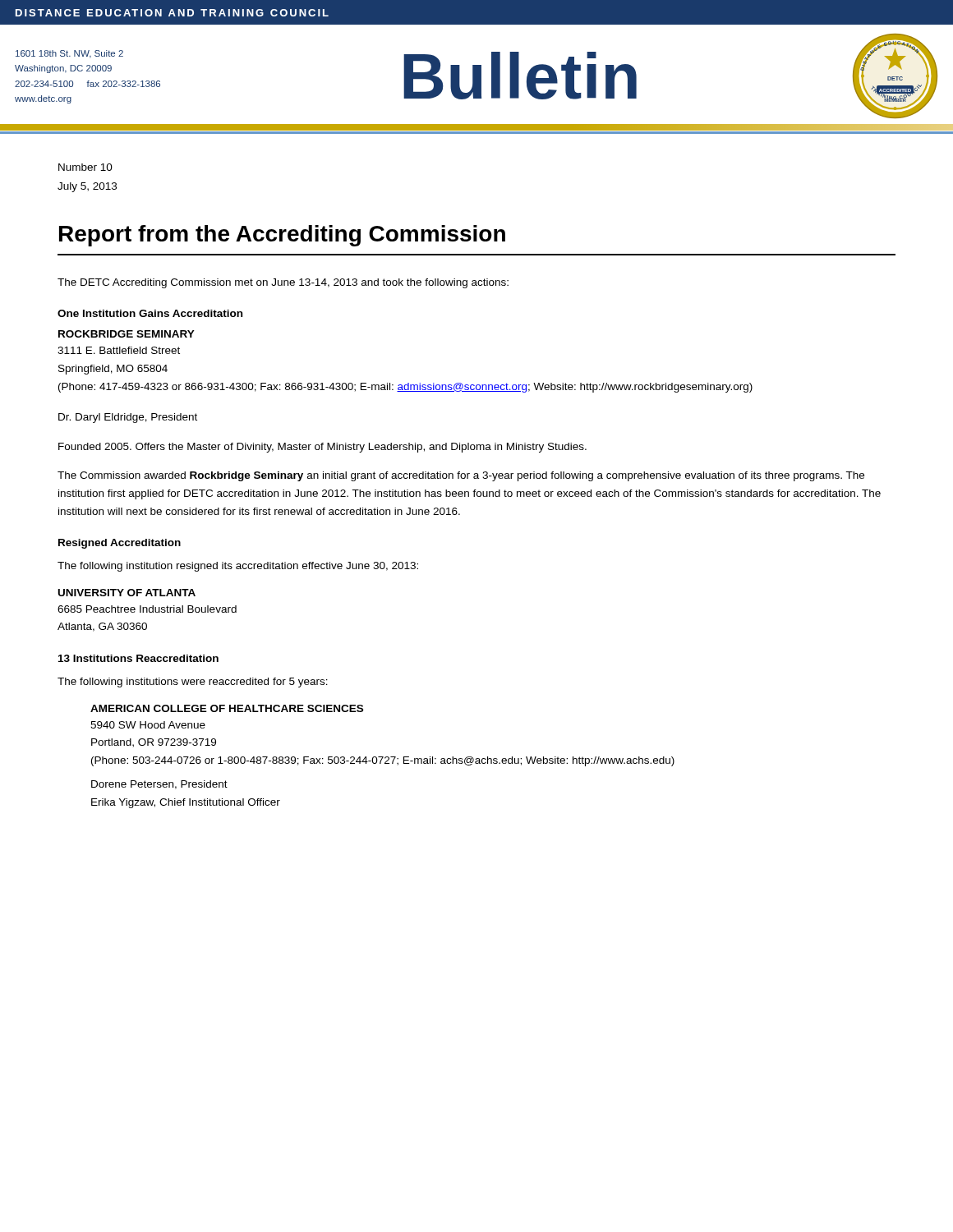Click on the section header with the text "AMERICAN COLLEGE OF HEALTHCARE SCIENCES"
Screen dimensions: 1232x953
[x=227, y=708]
